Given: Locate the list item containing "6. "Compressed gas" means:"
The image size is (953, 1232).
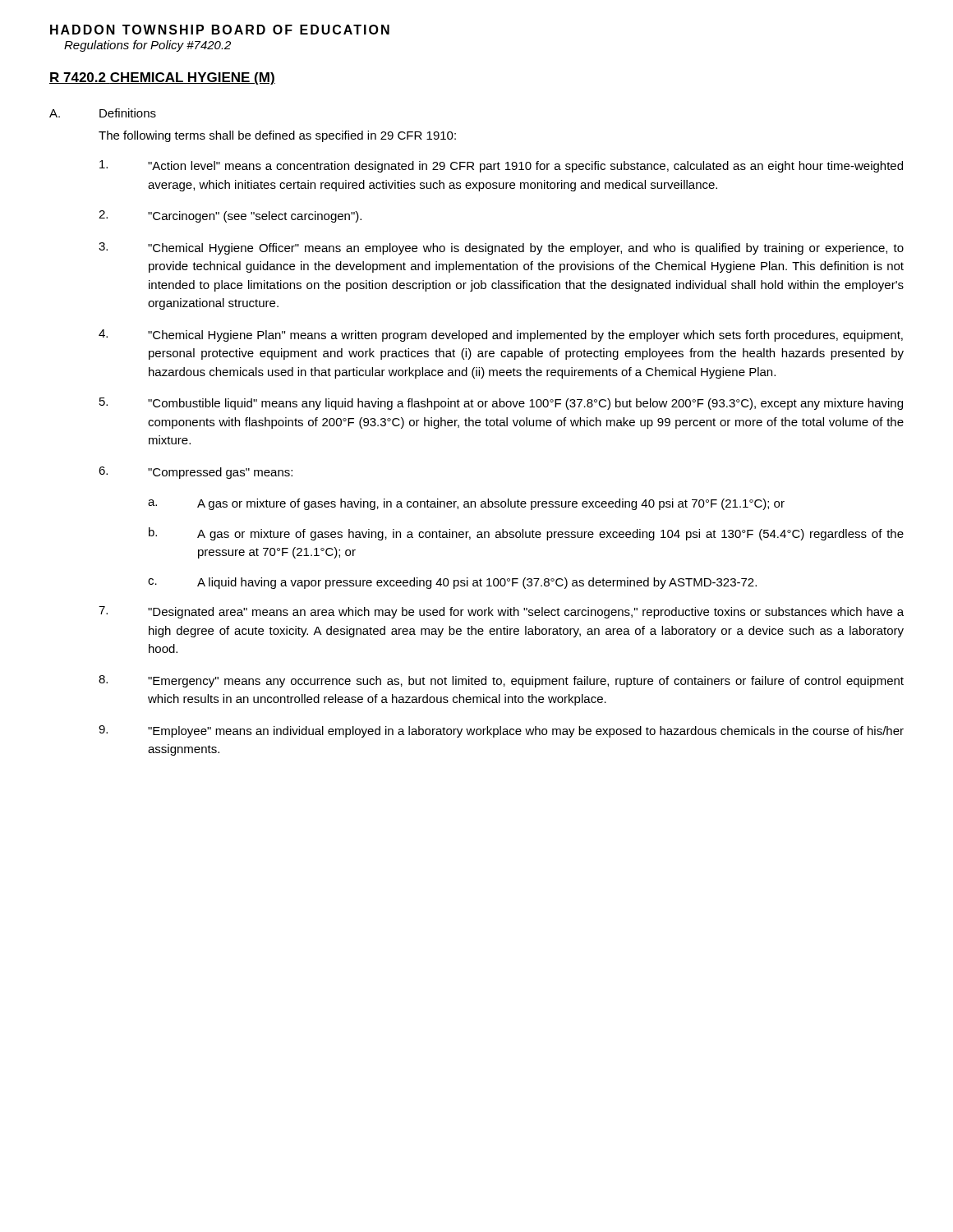Looking at the screenshot, I should click(196, 473).
